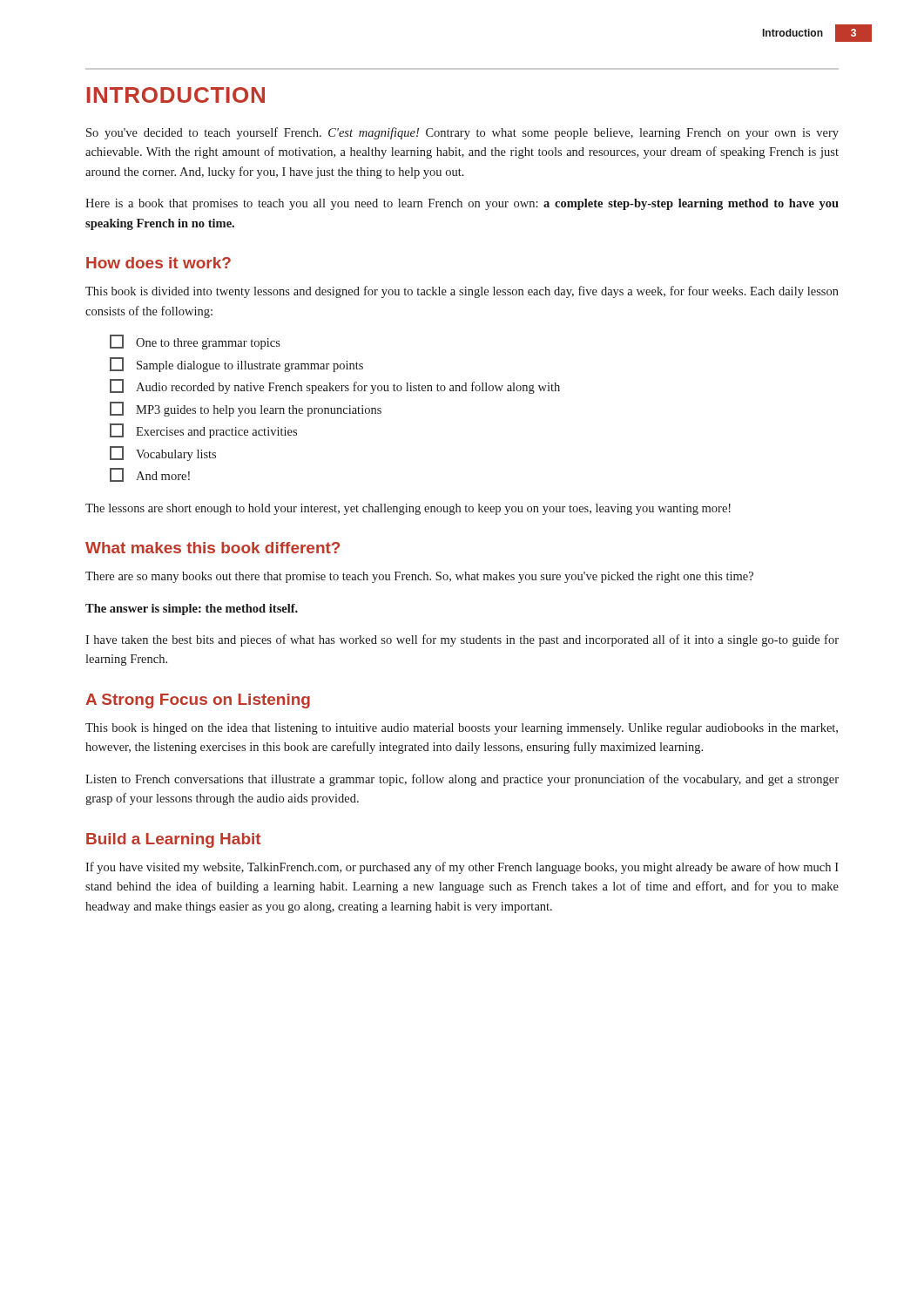Point to the block beginning "So you've decided to teach yourself French. C'est"
Screen dimensions: 1307x924
[x=462, y=152]
